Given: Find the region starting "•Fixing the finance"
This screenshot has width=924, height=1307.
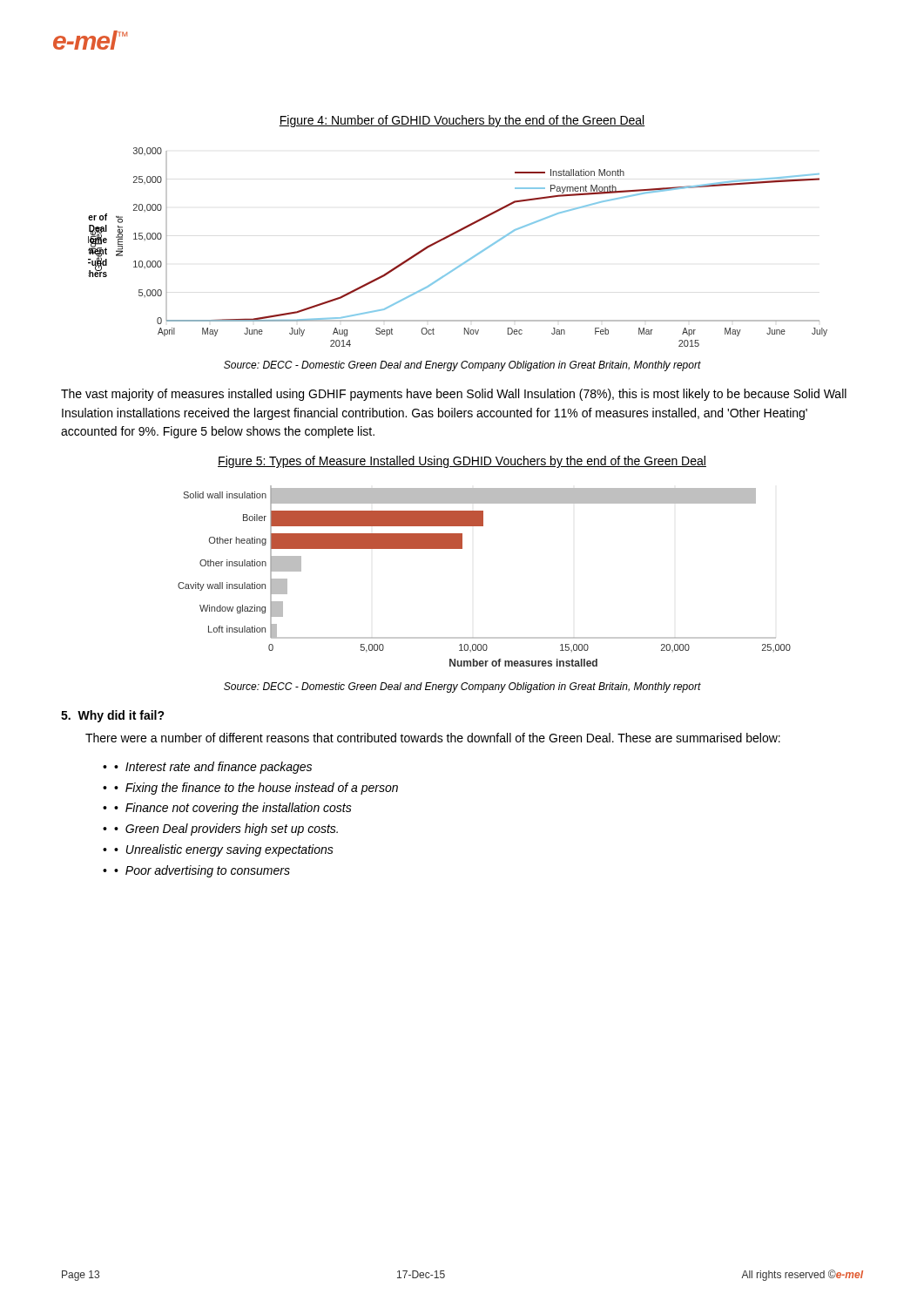Looking at the screenshot, I should [x=256, y=788].
